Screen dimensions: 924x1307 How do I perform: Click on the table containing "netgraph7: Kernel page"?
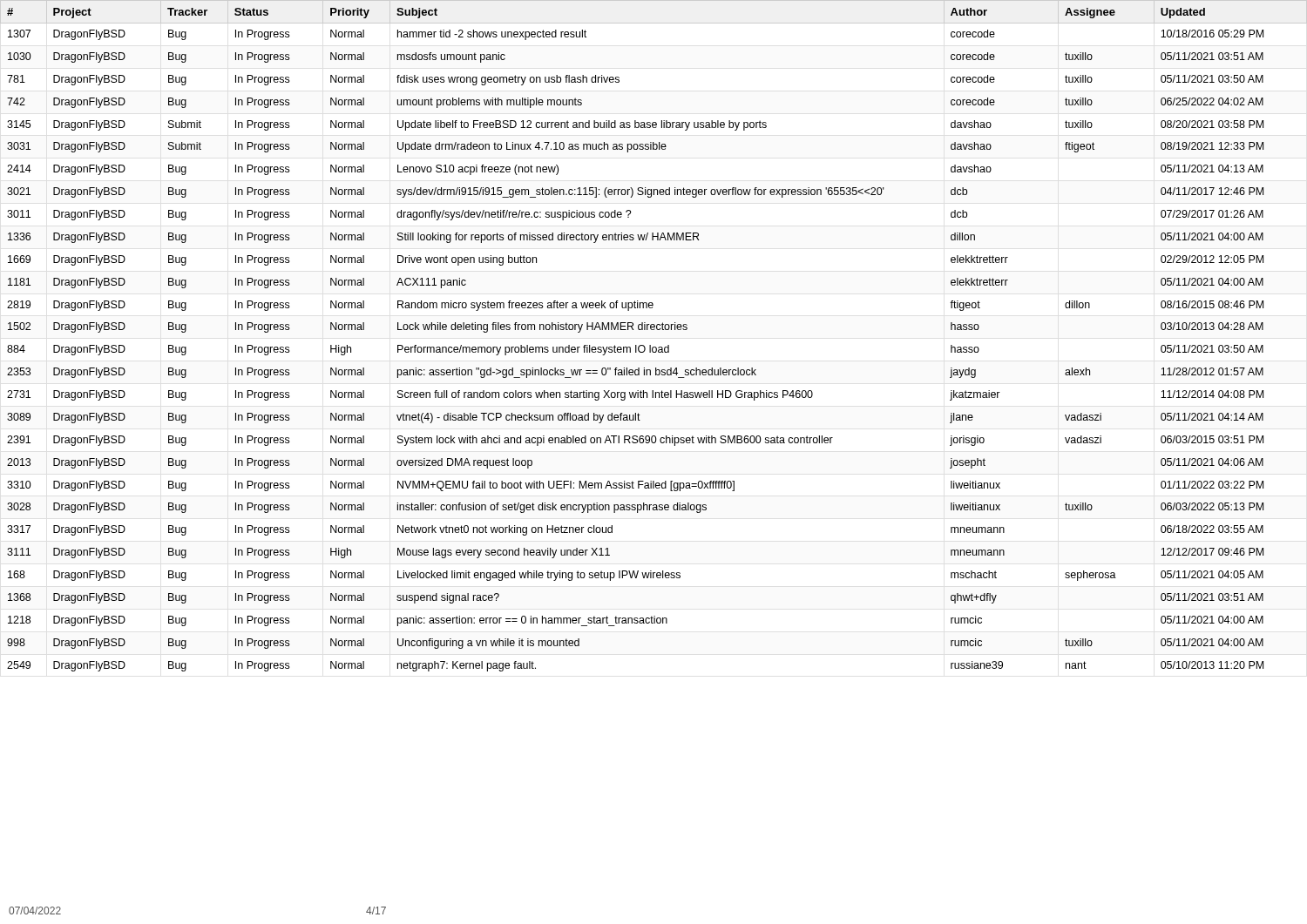[654, 339]
